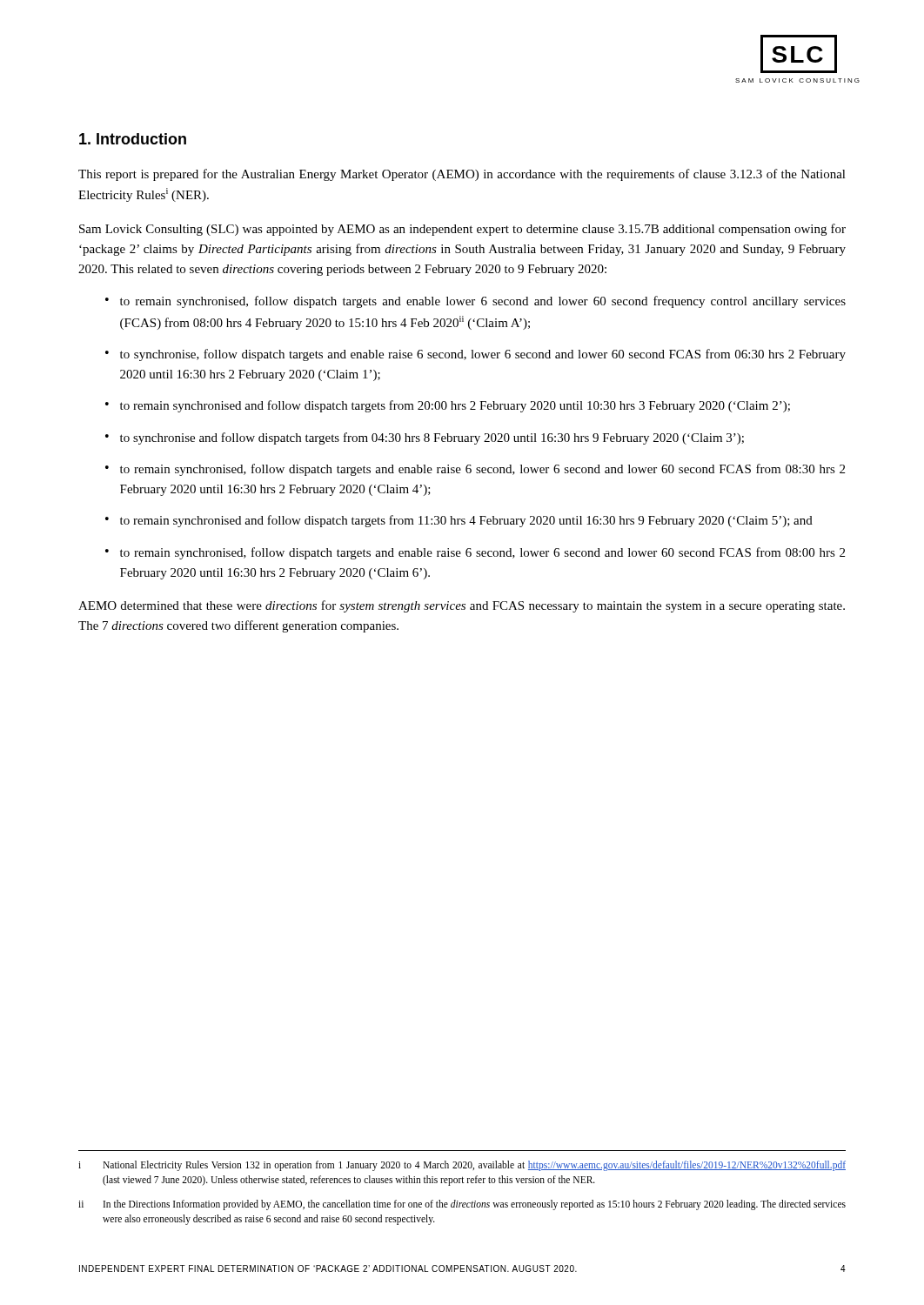The image size is (924, 1305).
Task: Find the text starting "ii In the Directions Information provided by AEMO,"
Action: click(x=462, y=1212)
